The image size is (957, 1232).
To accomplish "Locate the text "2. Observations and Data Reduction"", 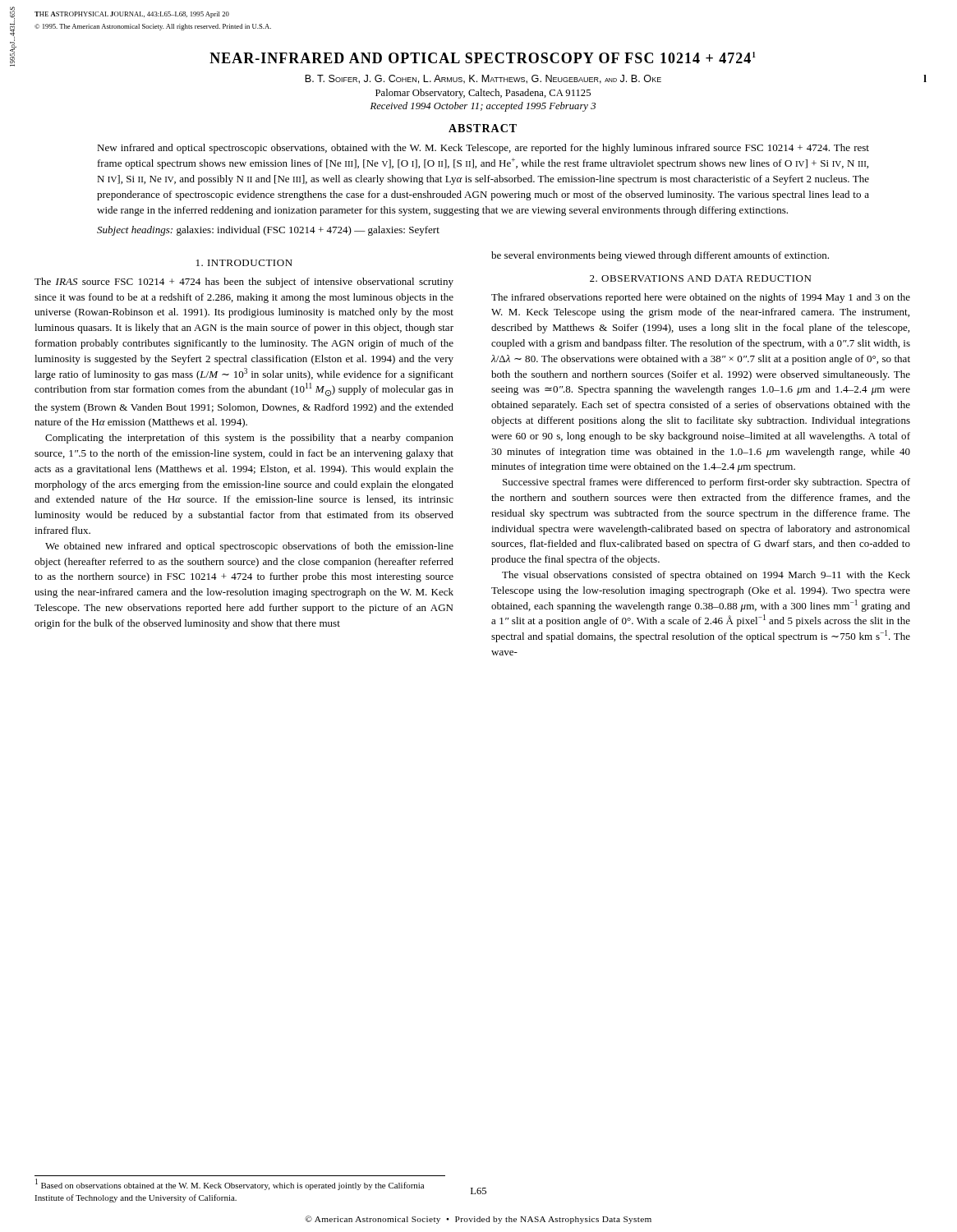I will coord(701,278).
